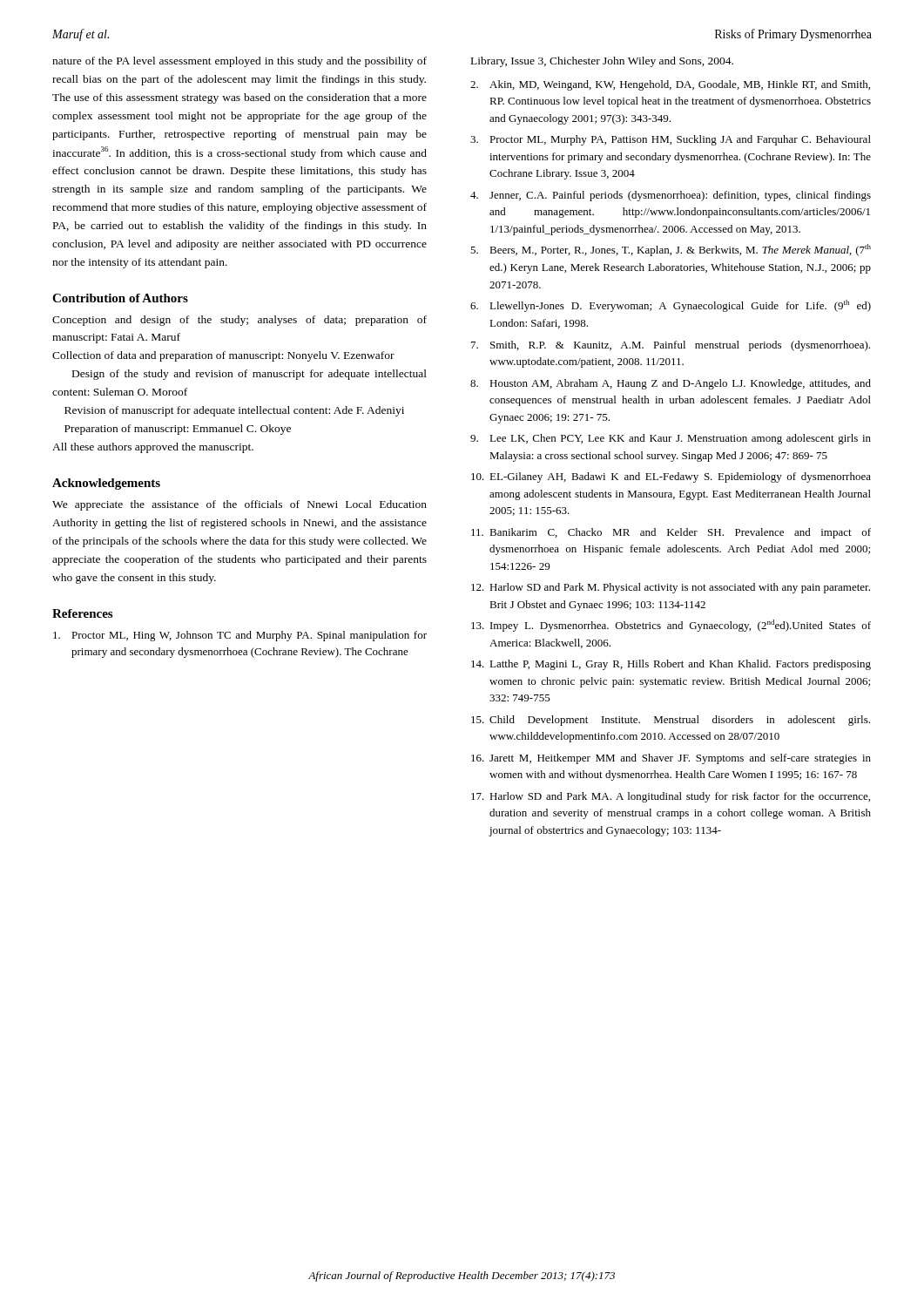The height and width of the screenshot is (1307, 924).
Task: Where is the passage that starts "15. Child Development Institute. Menstrual disorders"?
Action: (x=671, y=728)
